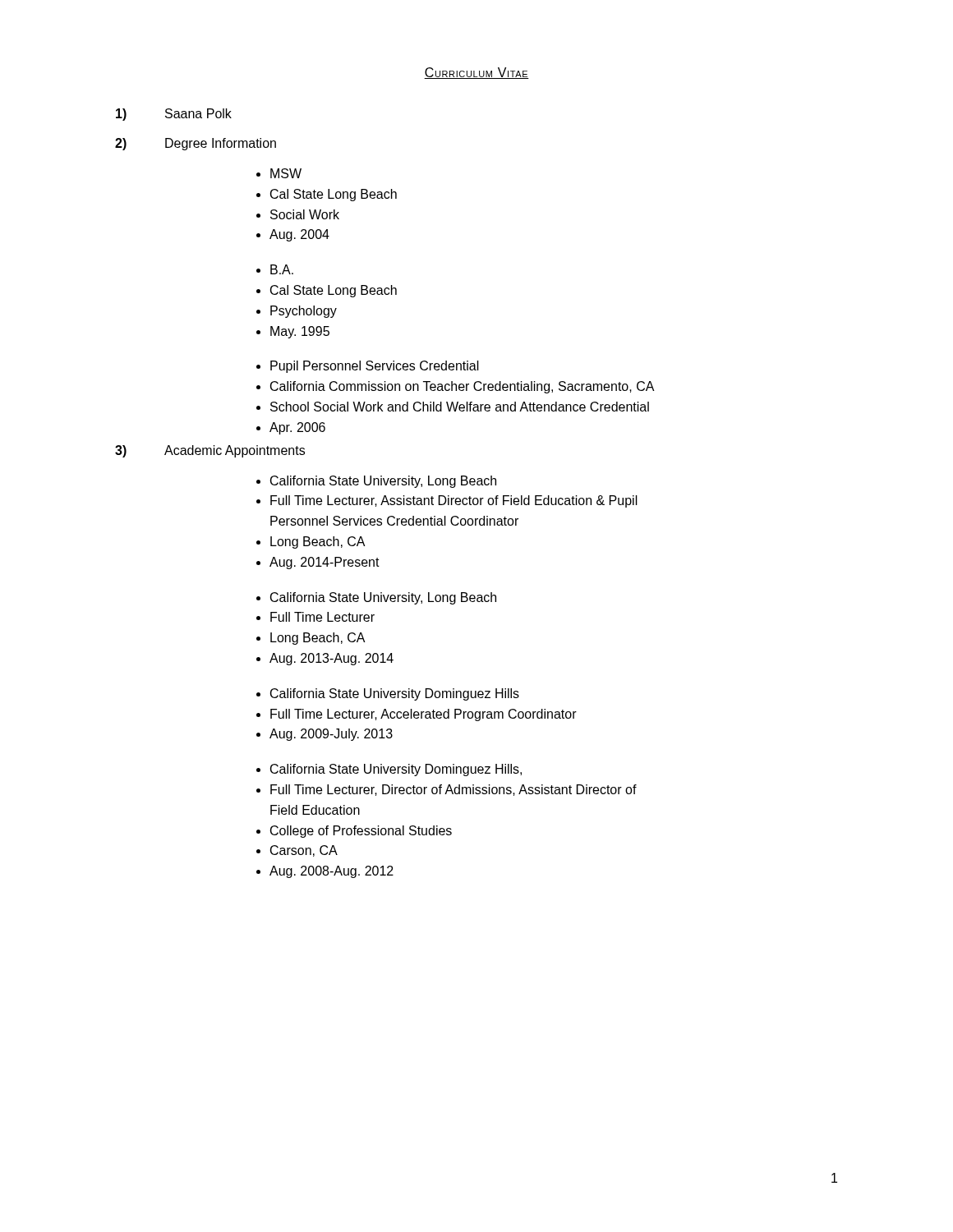Find "Pupil Personnel Services Credential" on this page
Image resolution: width=953 pixels, height=1232 pixels.
pyautogui.click(x=374, y=366)
